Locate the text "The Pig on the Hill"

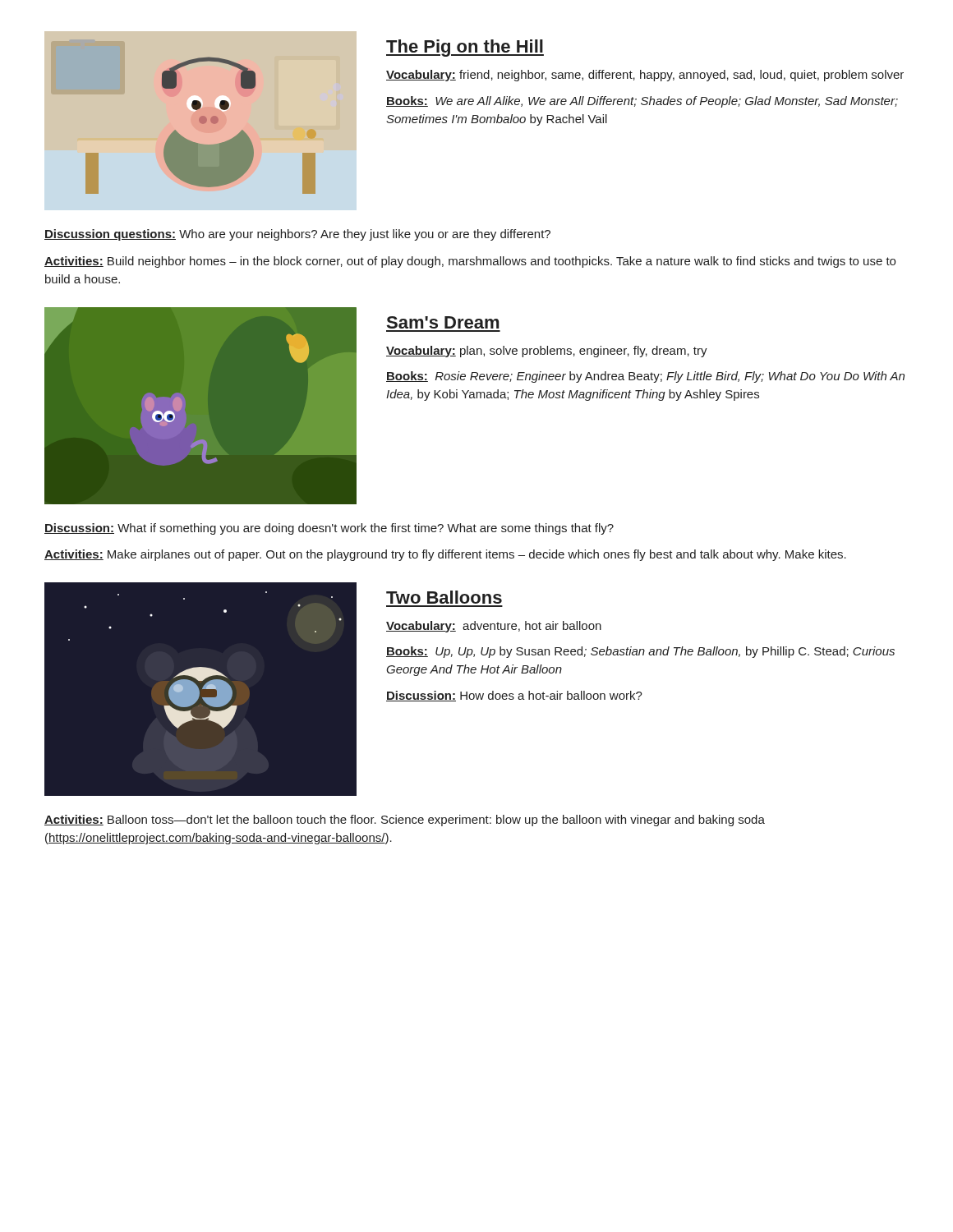point(465,46)
